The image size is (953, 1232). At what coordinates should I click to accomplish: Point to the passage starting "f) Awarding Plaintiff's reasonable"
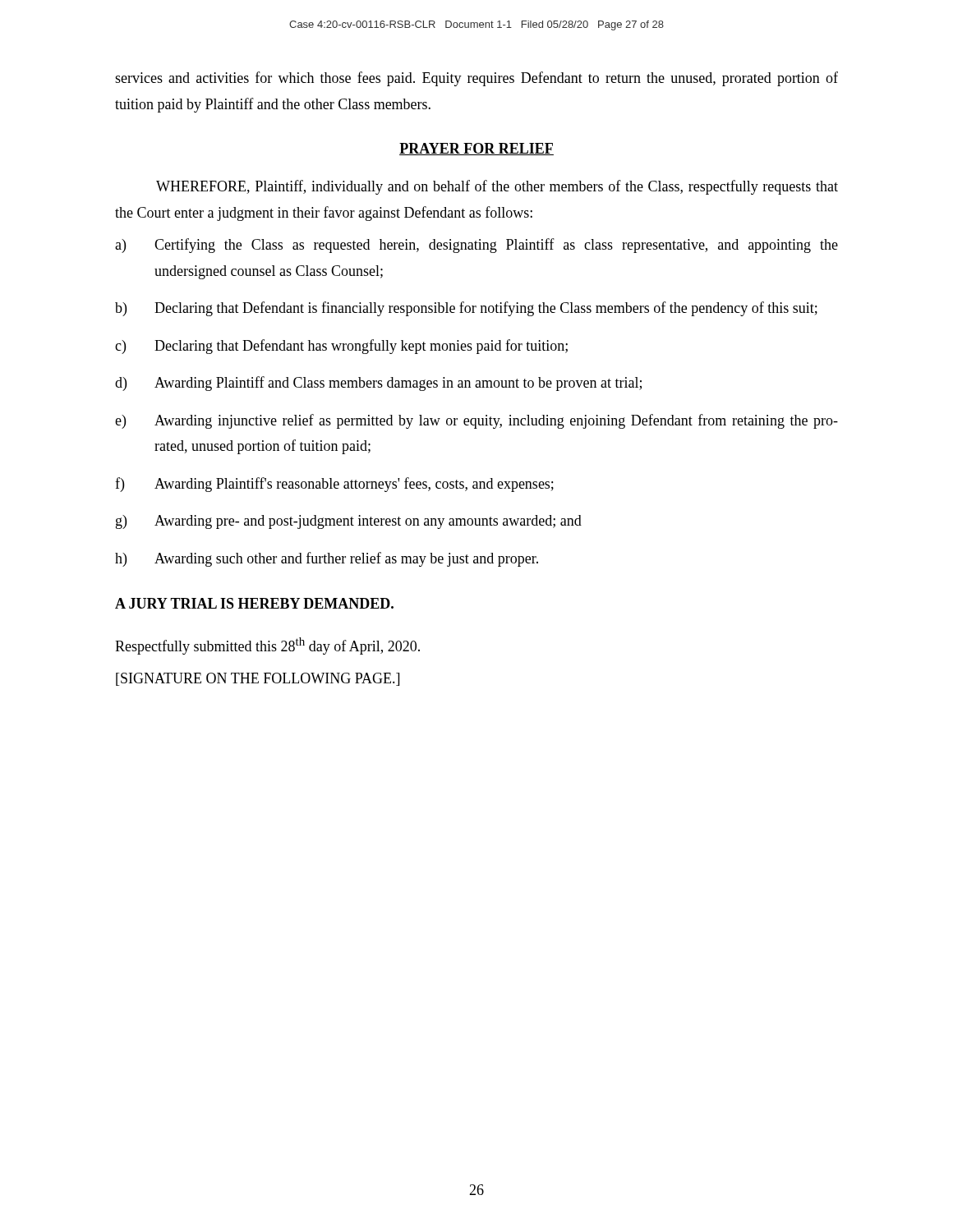476,484
